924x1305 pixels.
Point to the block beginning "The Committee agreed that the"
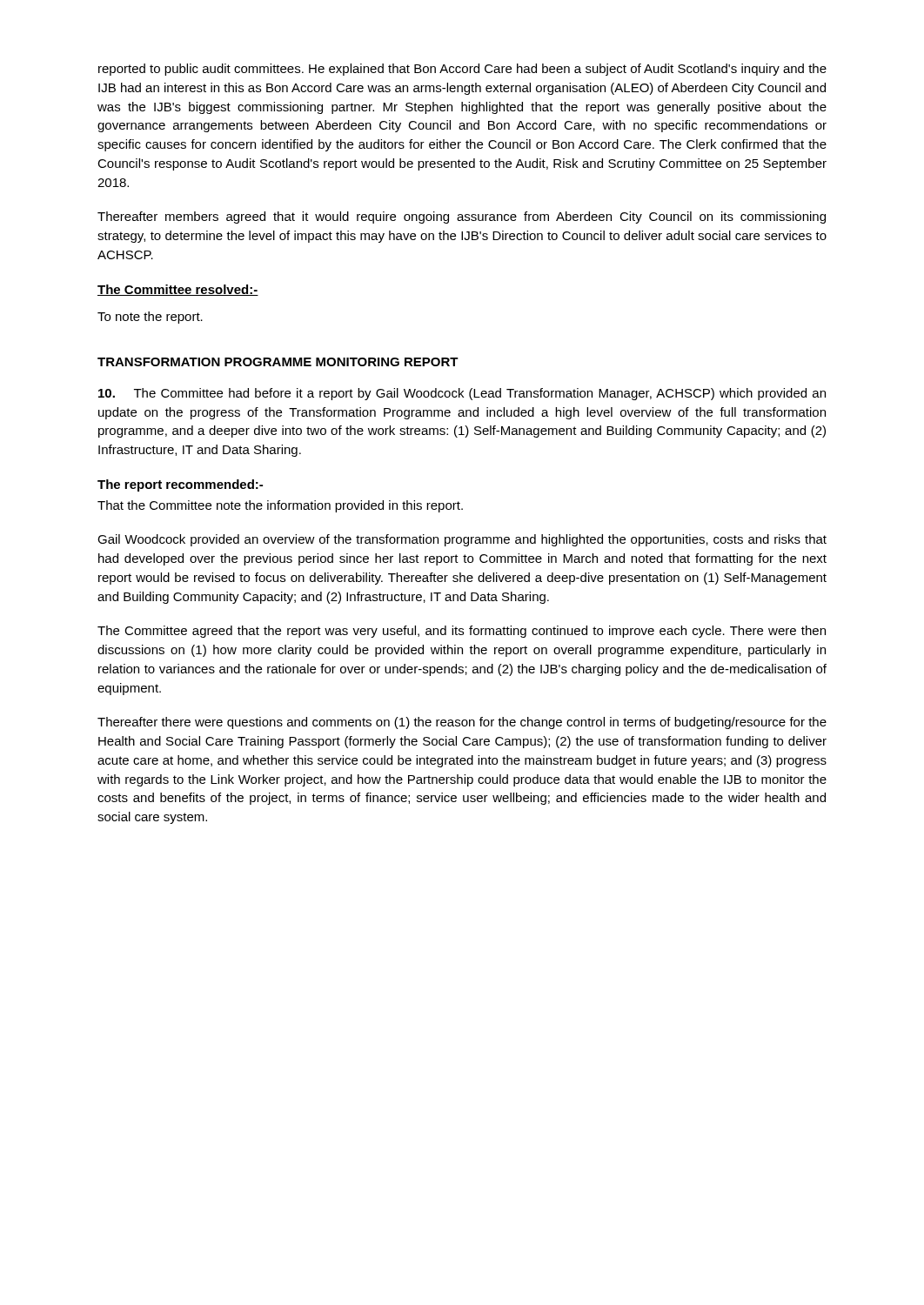[462, 659]
